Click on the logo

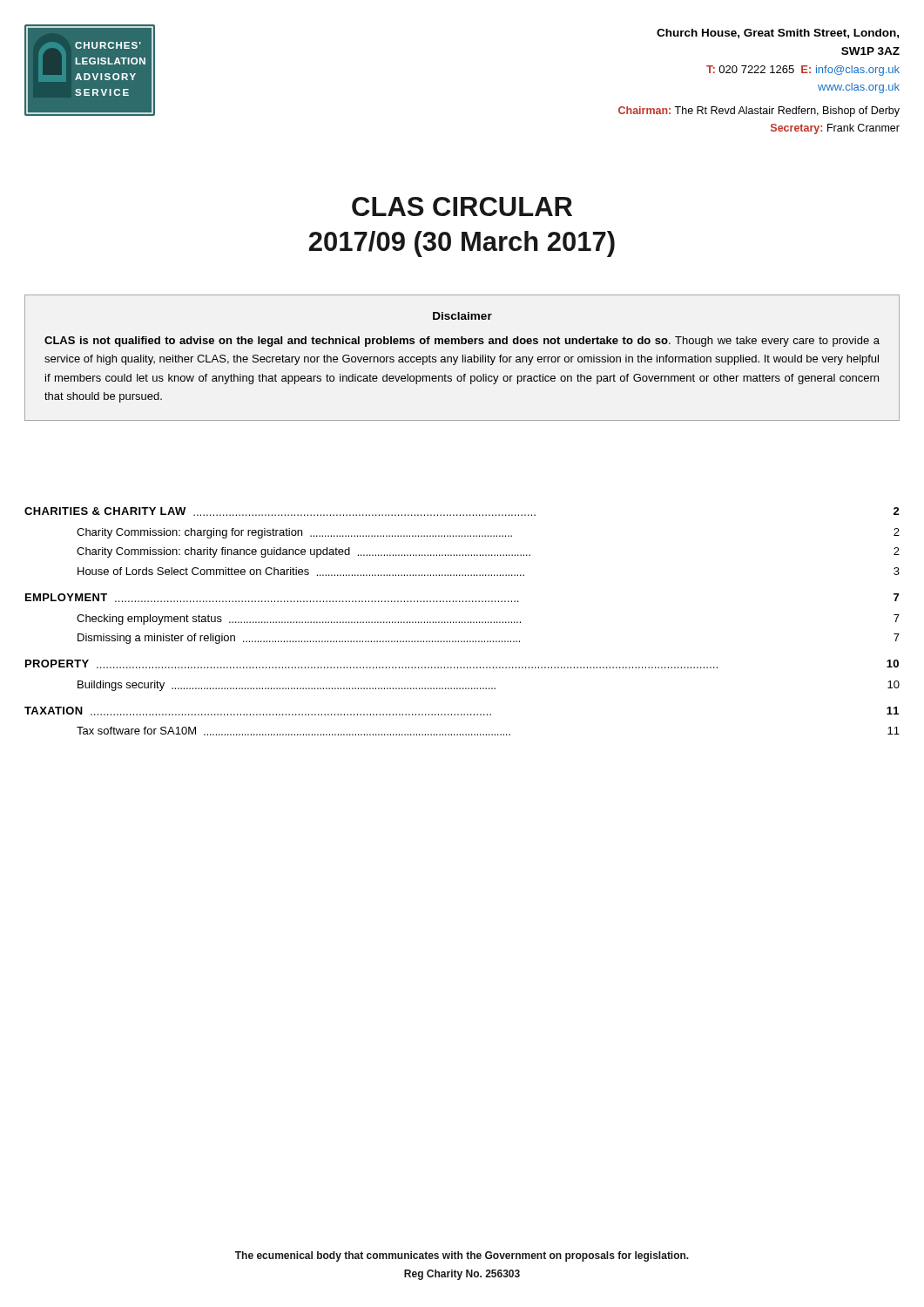92,72
